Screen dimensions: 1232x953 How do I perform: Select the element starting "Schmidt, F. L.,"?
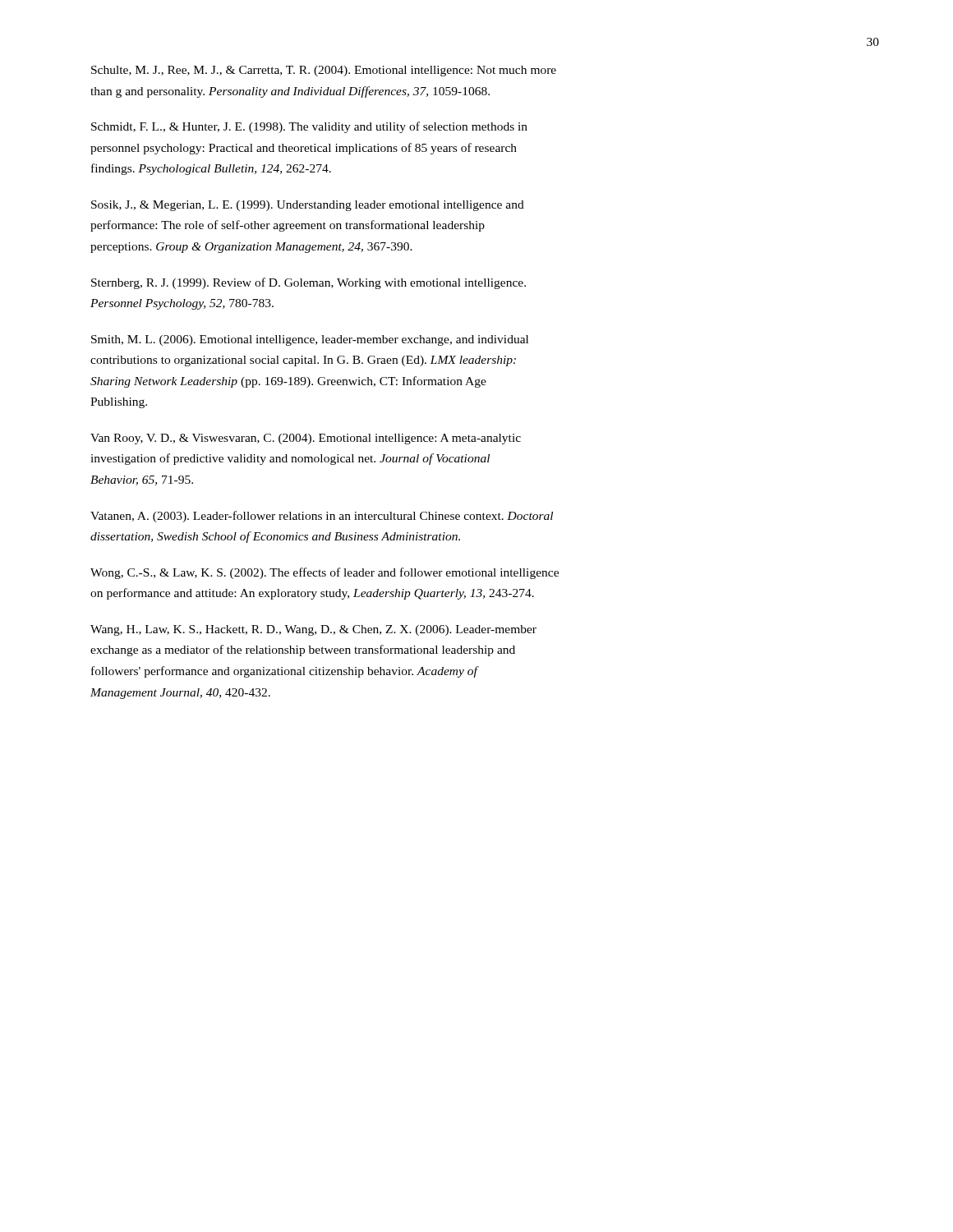[485, 147]
